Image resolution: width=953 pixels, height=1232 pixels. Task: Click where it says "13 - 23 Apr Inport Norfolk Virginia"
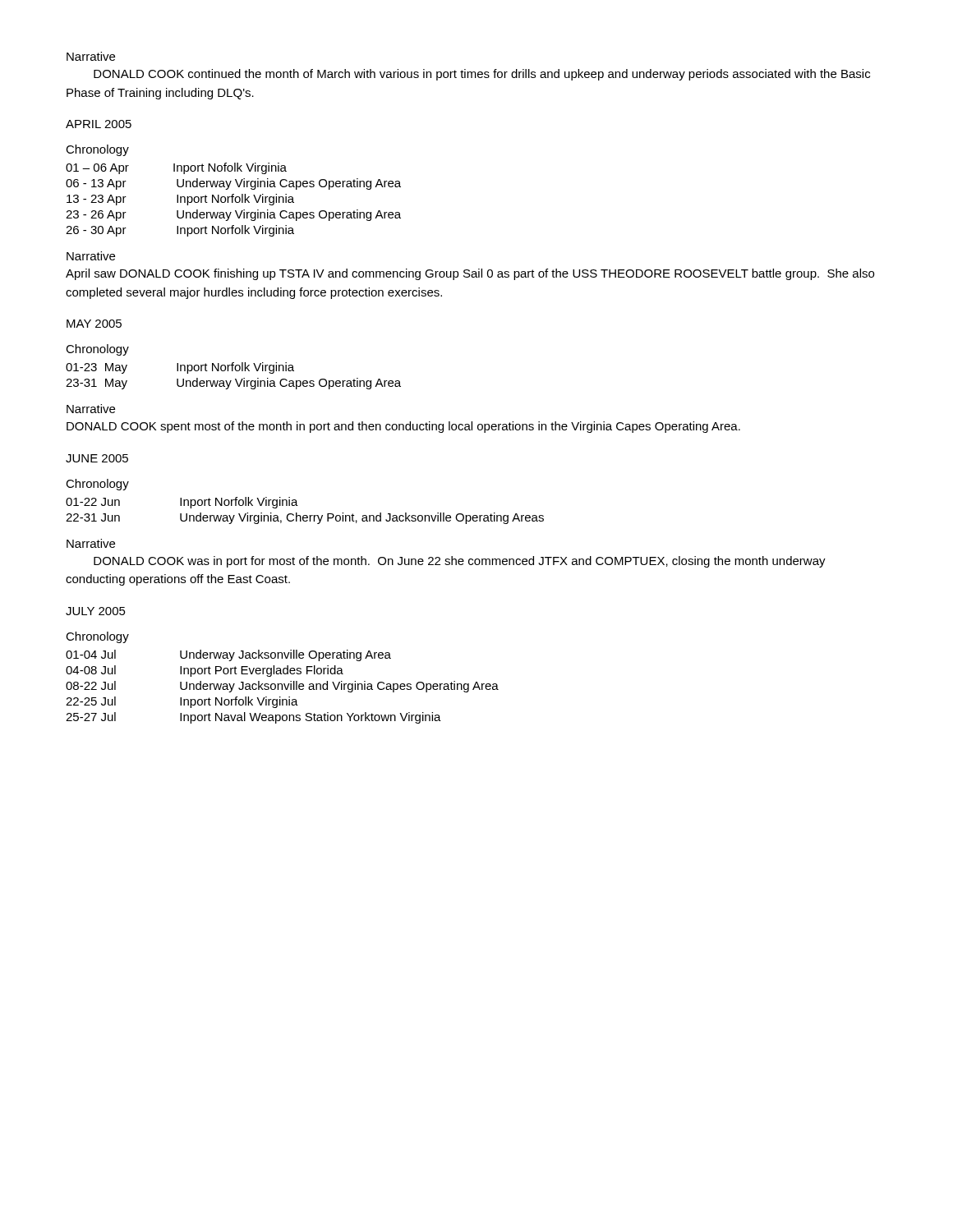tap(233, 198)
